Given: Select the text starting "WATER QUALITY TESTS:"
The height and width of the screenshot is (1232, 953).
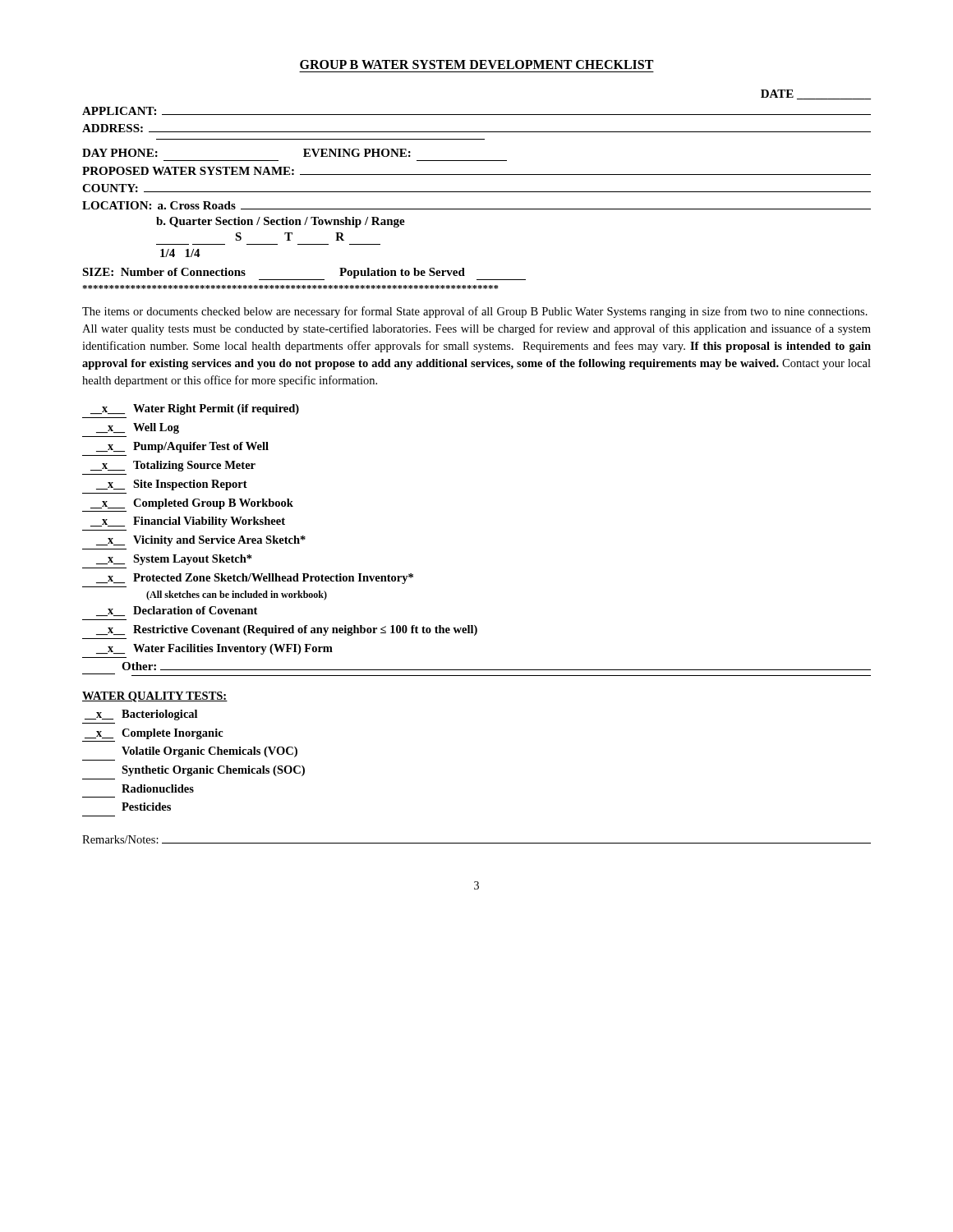Looking at the screenshot, I should [x=155, y=695].
